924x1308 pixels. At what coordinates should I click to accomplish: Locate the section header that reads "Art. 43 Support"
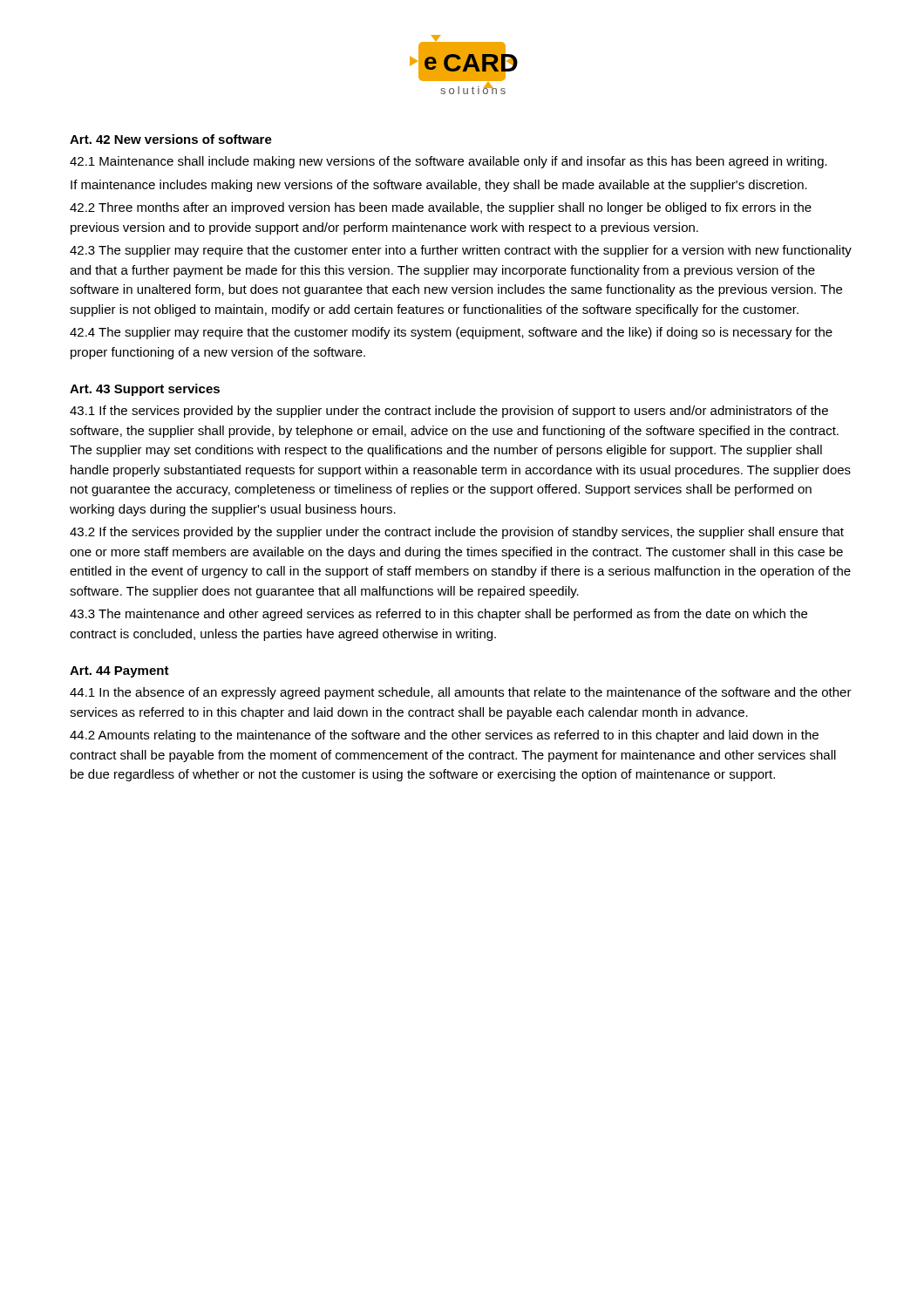pyautogui.click(x=145, y=388)
